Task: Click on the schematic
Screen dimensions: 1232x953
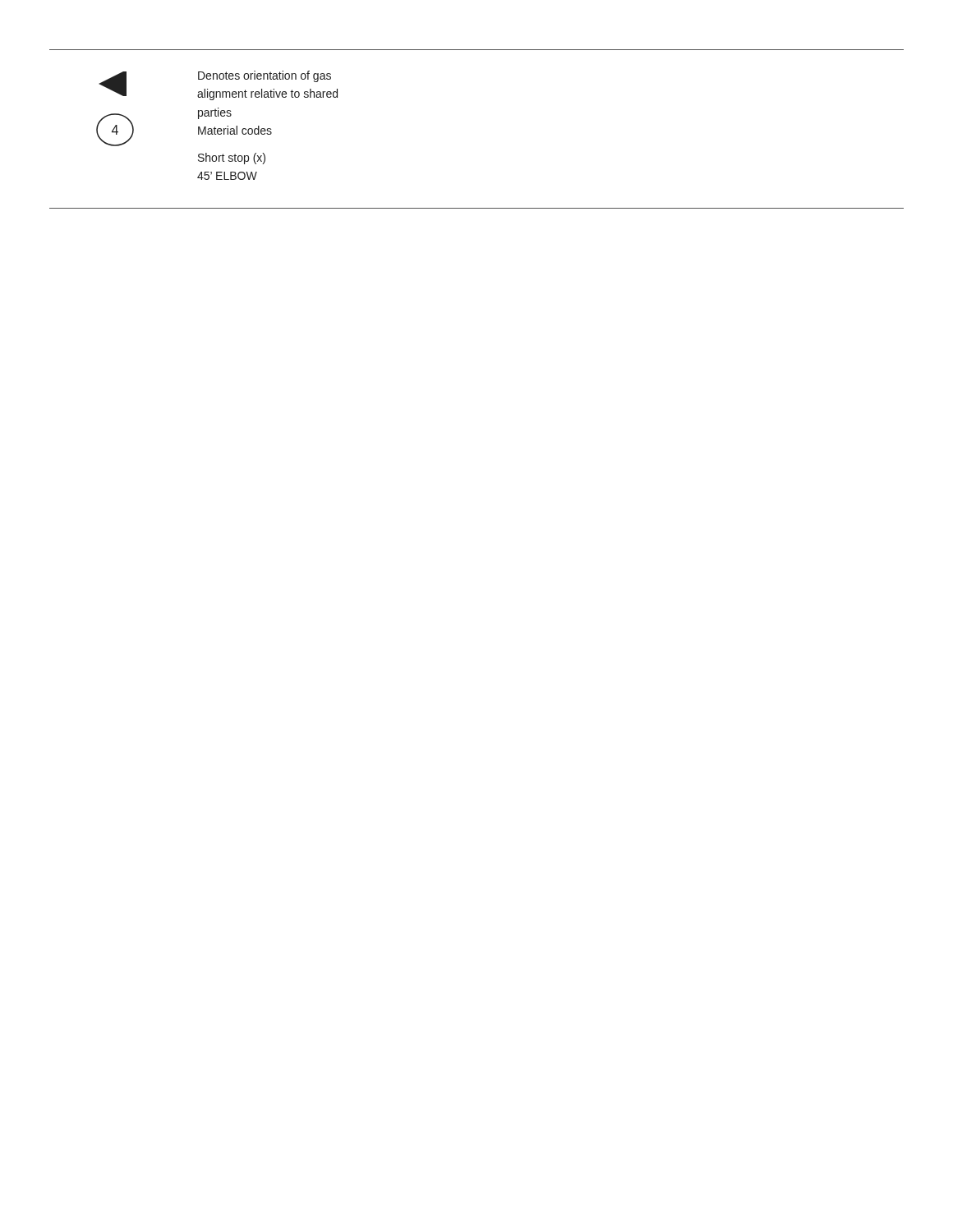Action: tap(115, 106)
